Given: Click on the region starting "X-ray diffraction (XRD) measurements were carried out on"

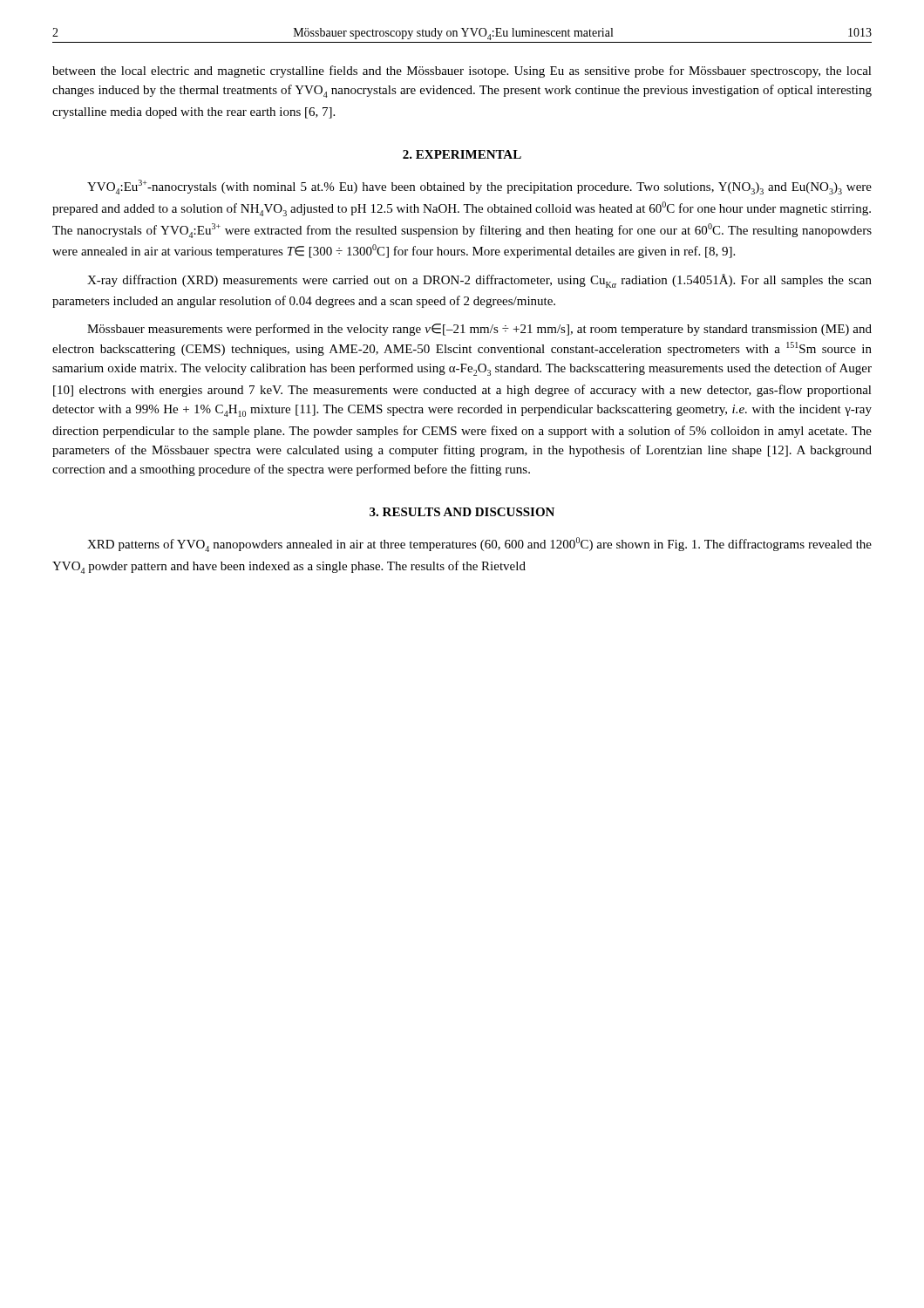Looking at the screenshot, I should (462, 290).
